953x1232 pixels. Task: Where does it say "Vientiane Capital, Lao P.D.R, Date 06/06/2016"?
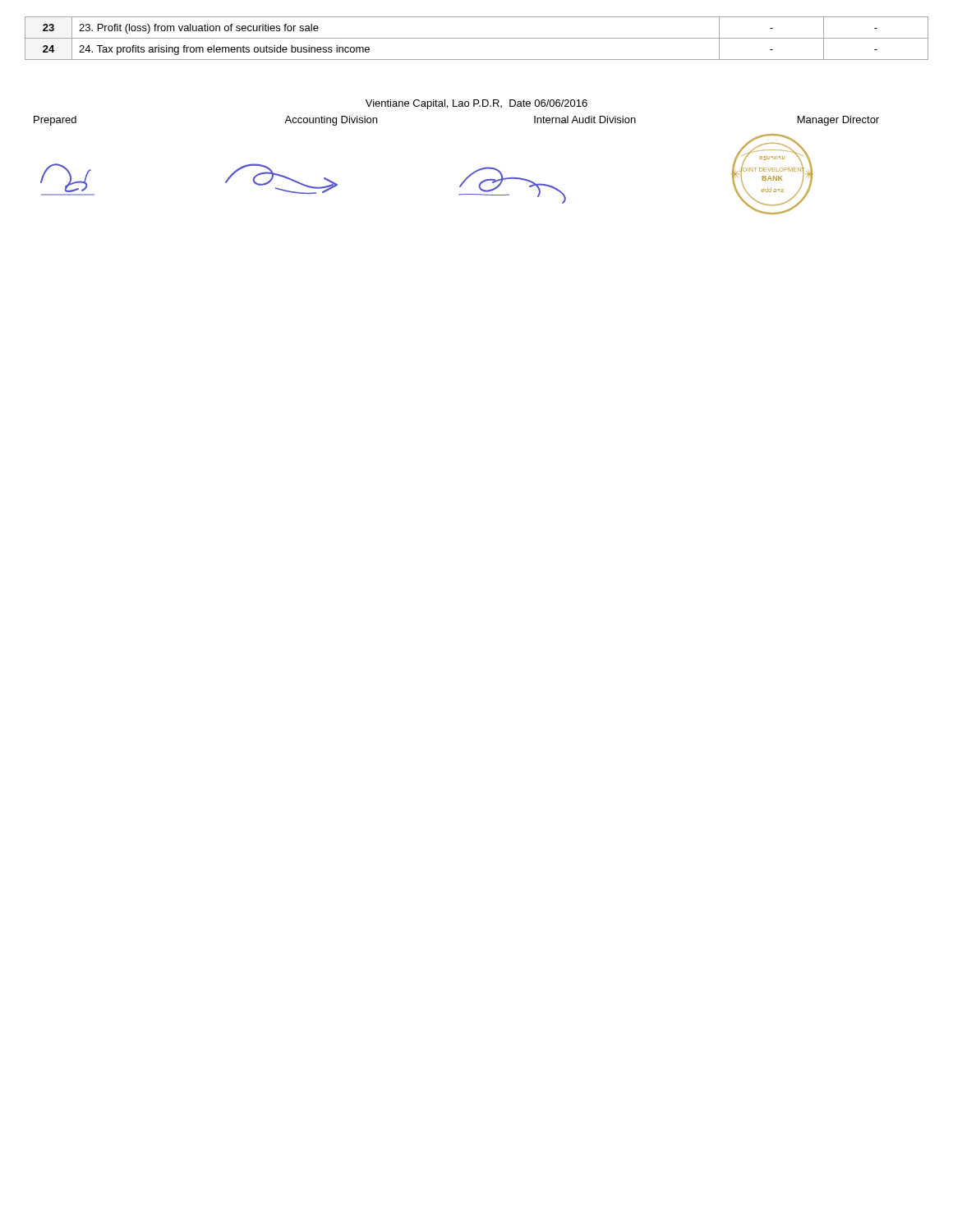click(x=476, y=103)
